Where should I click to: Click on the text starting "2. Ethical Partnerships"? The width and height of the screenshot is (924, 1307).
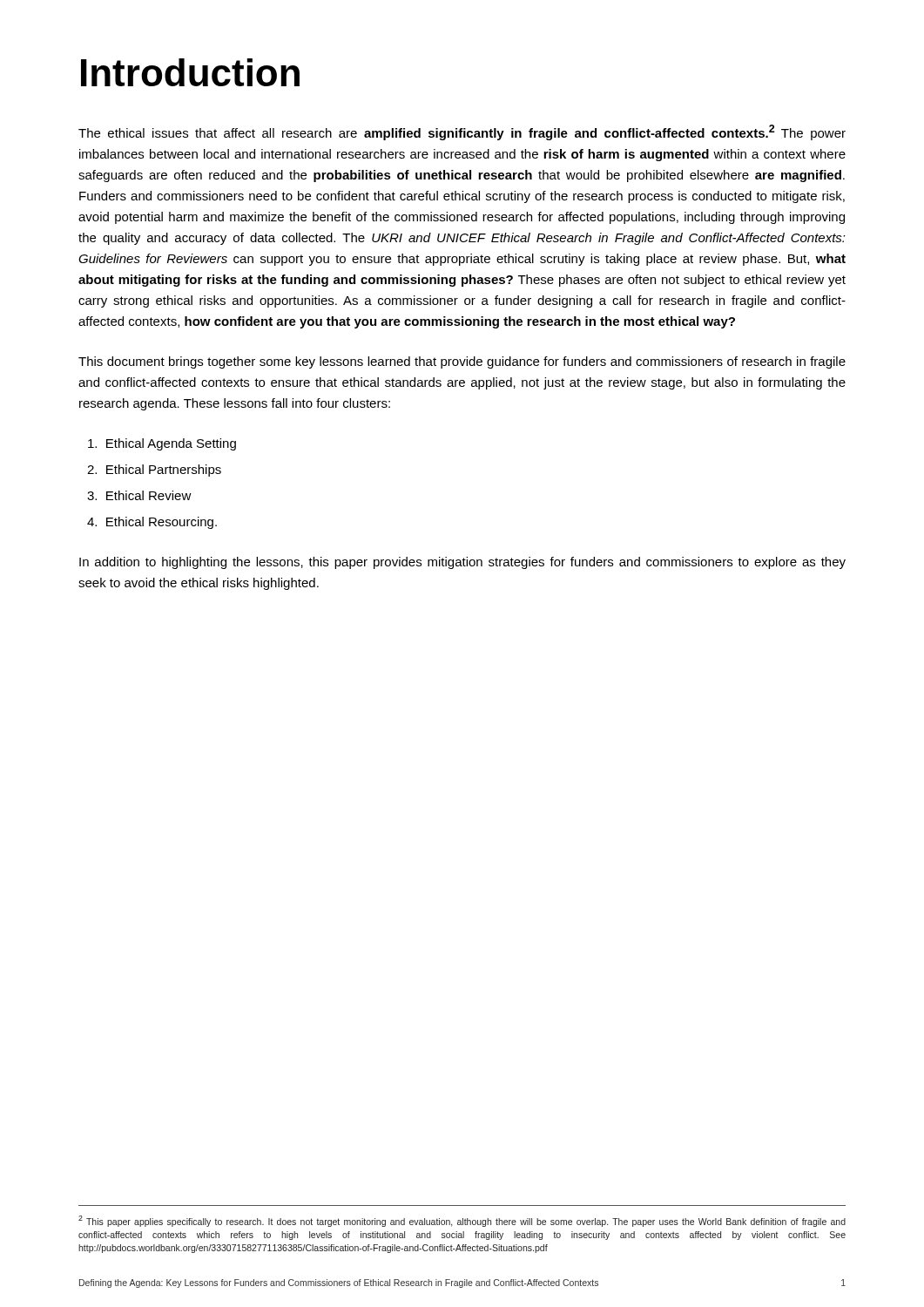(x=154, y=470)
